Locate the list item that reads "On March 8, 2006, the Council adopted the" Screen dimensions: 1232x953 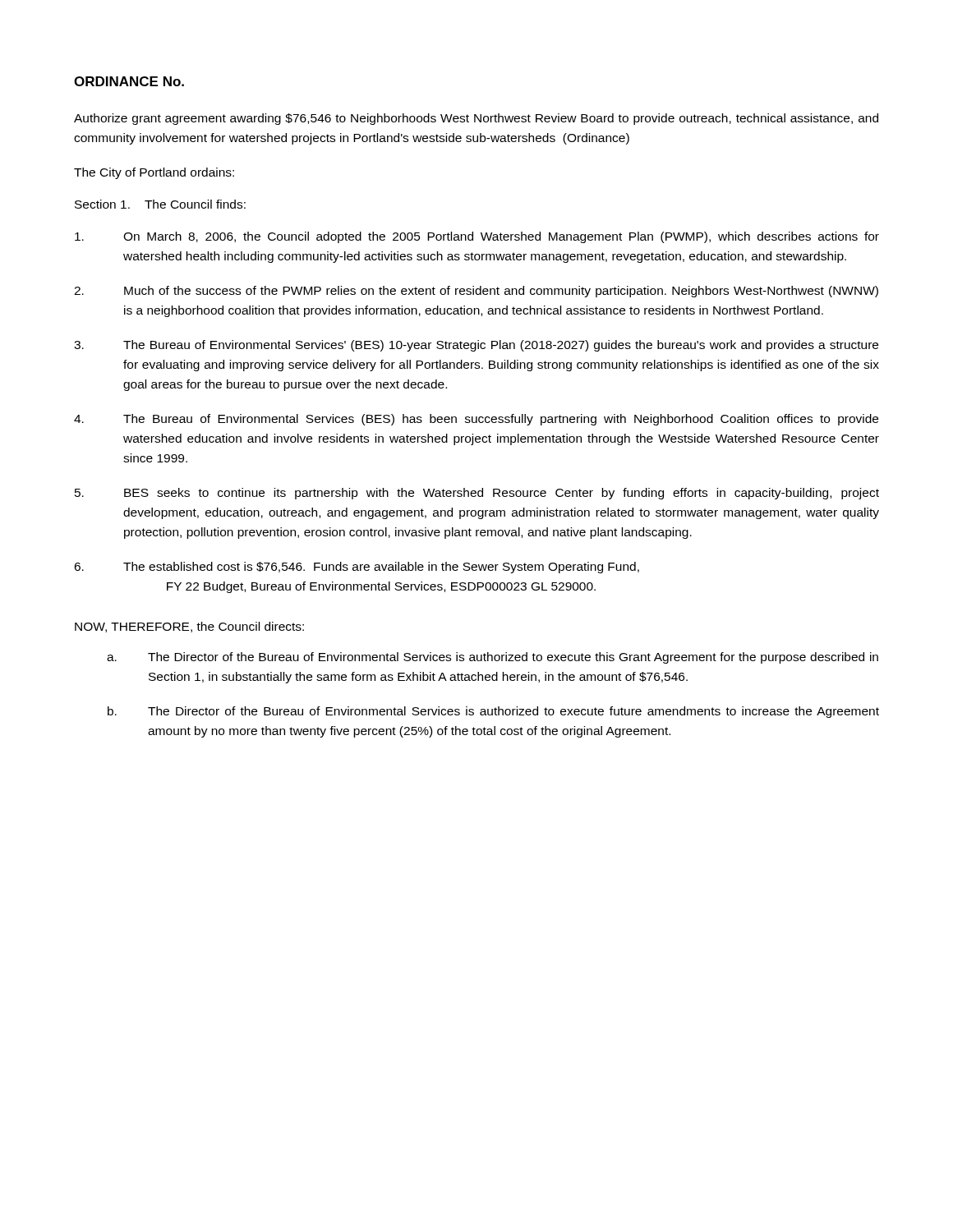(476, 246)
